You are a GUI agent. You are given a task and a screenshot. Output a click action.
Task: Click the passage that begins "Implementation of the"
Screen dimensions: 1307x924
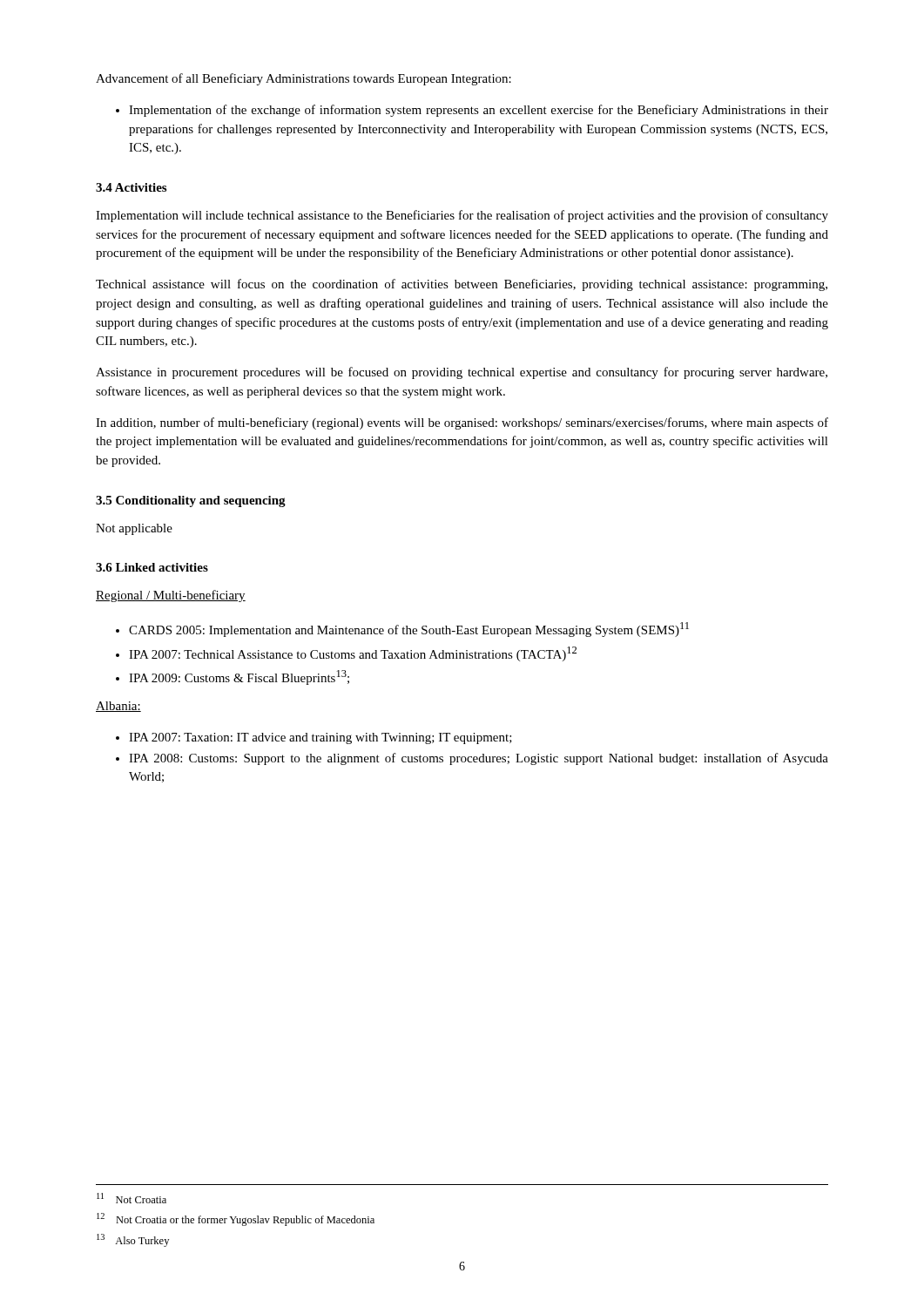tap(462, 129)
